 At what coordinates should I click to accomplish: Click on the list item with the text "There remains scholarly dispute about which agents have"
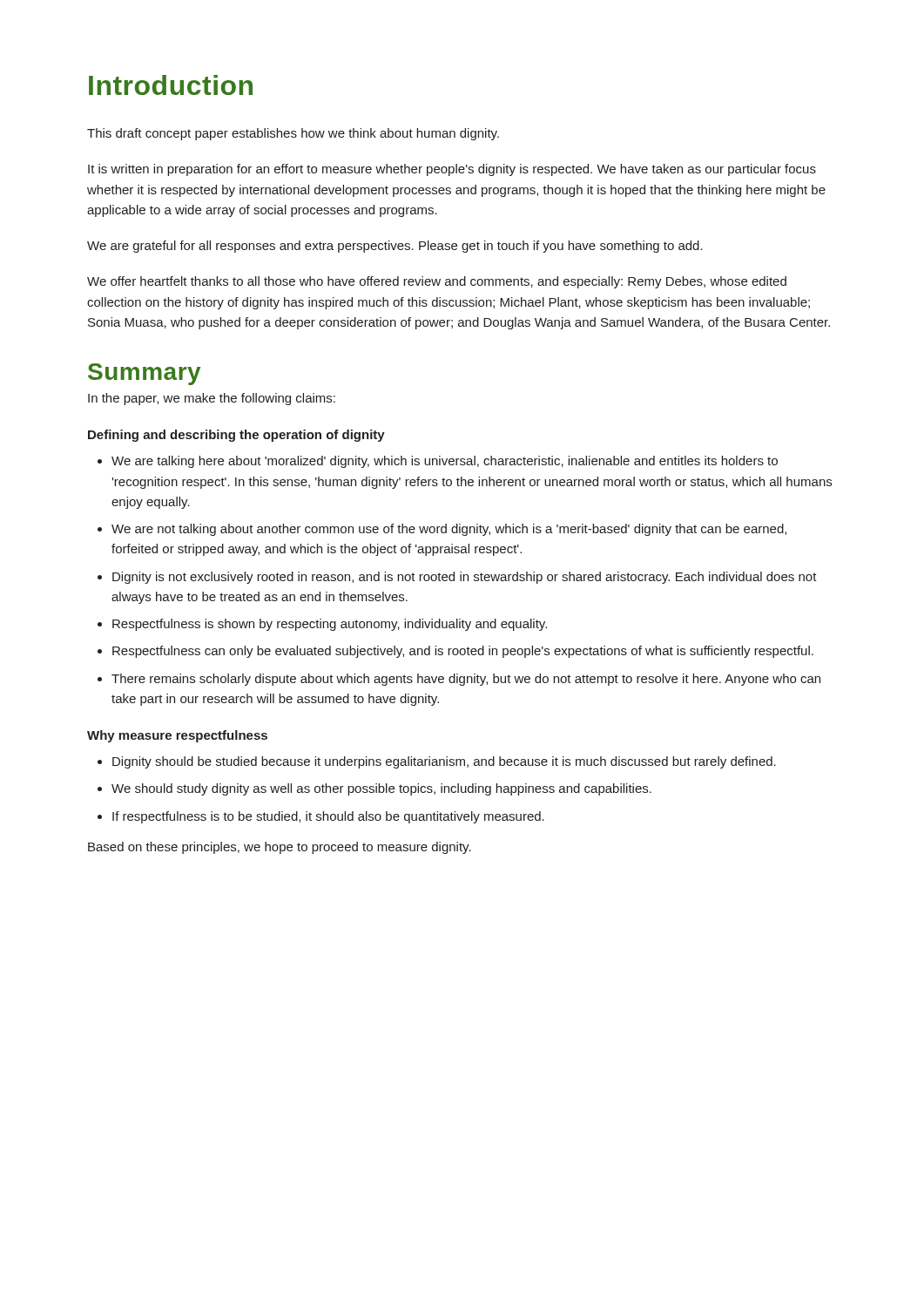pyautogui.click(x=466, y=688)
